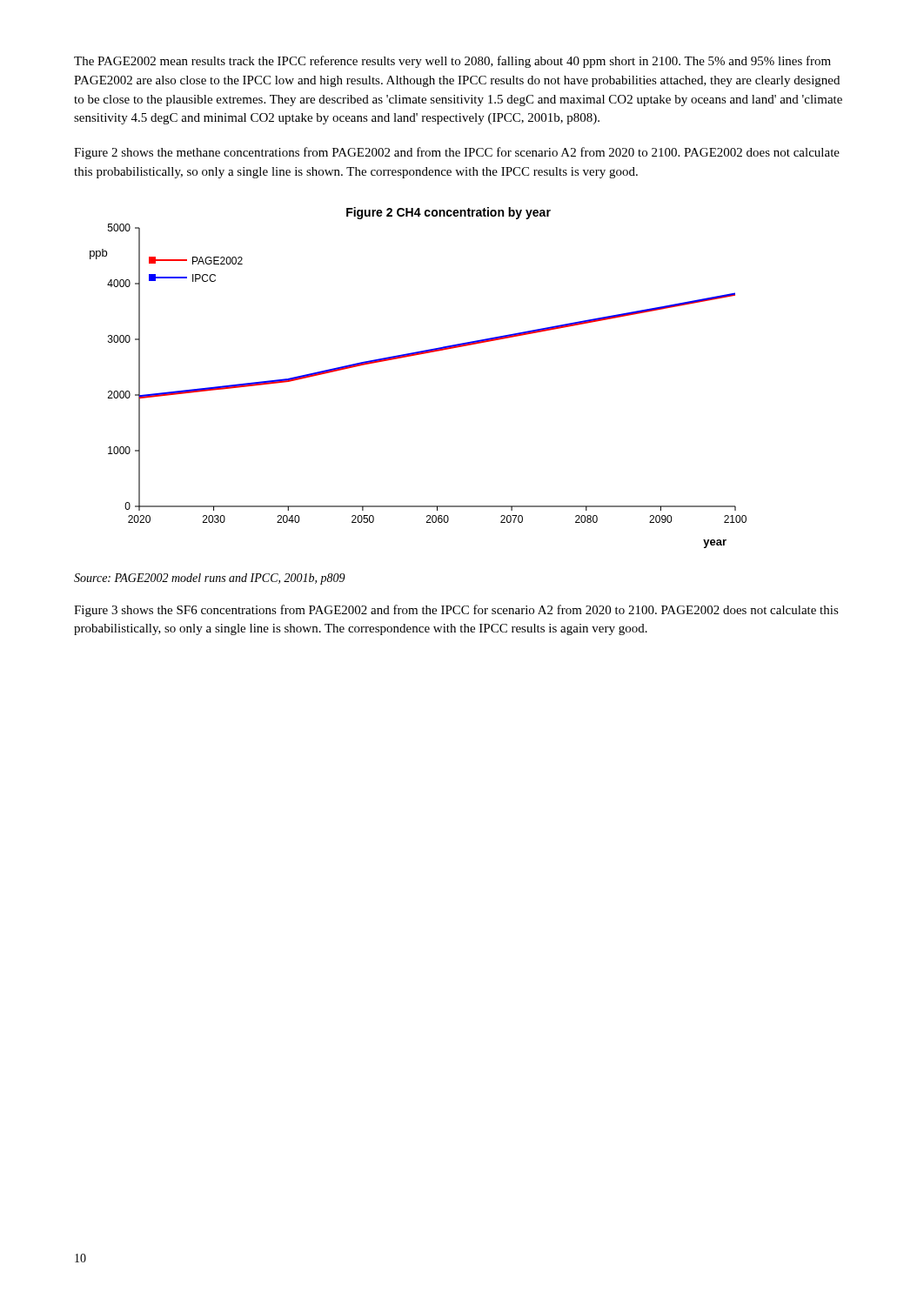Find the text starting "Figure 2 shows the methane concentrations from"

[457, 162]
